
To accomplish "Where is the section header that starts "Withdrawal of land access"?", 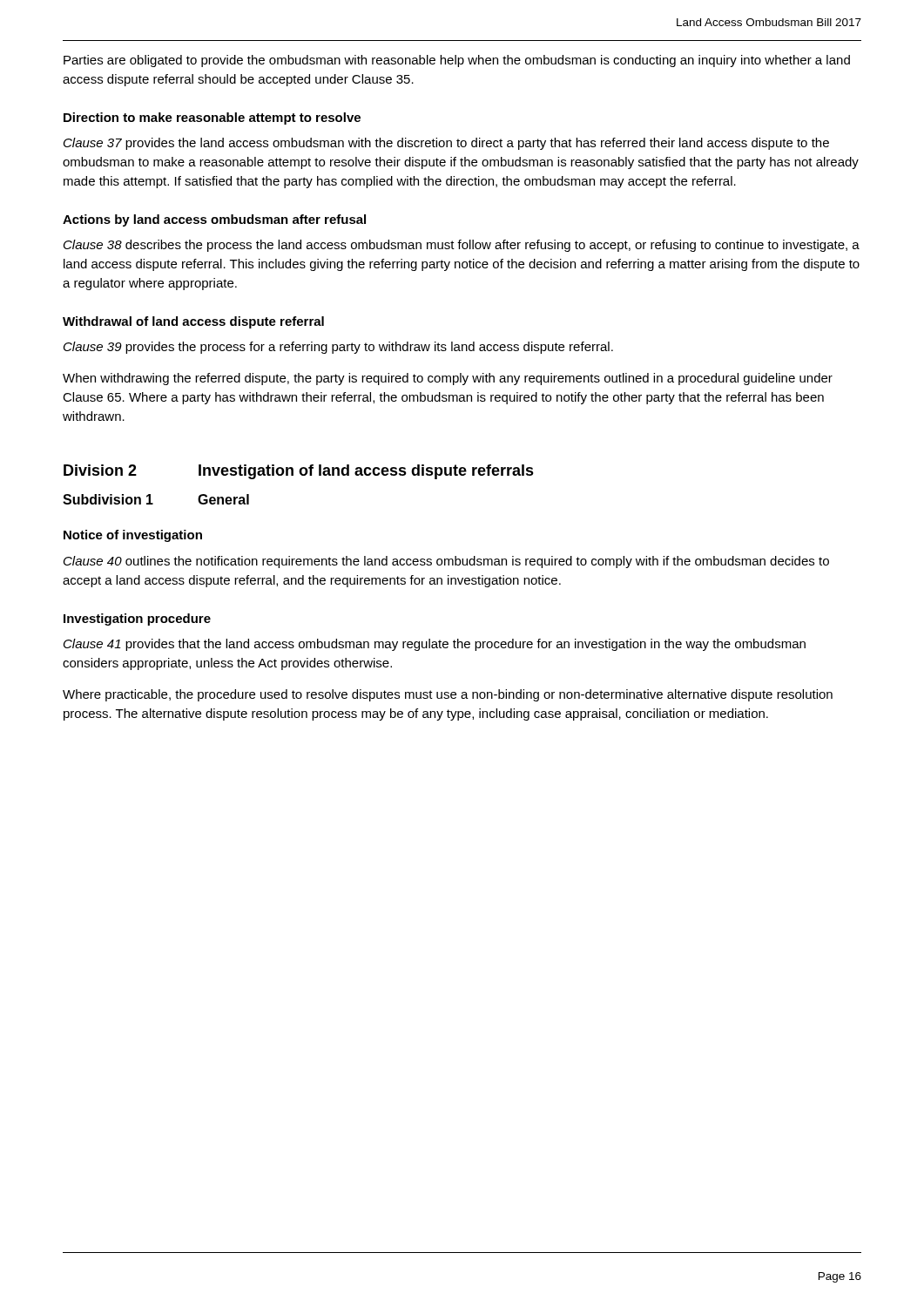I will pos(194,321).
